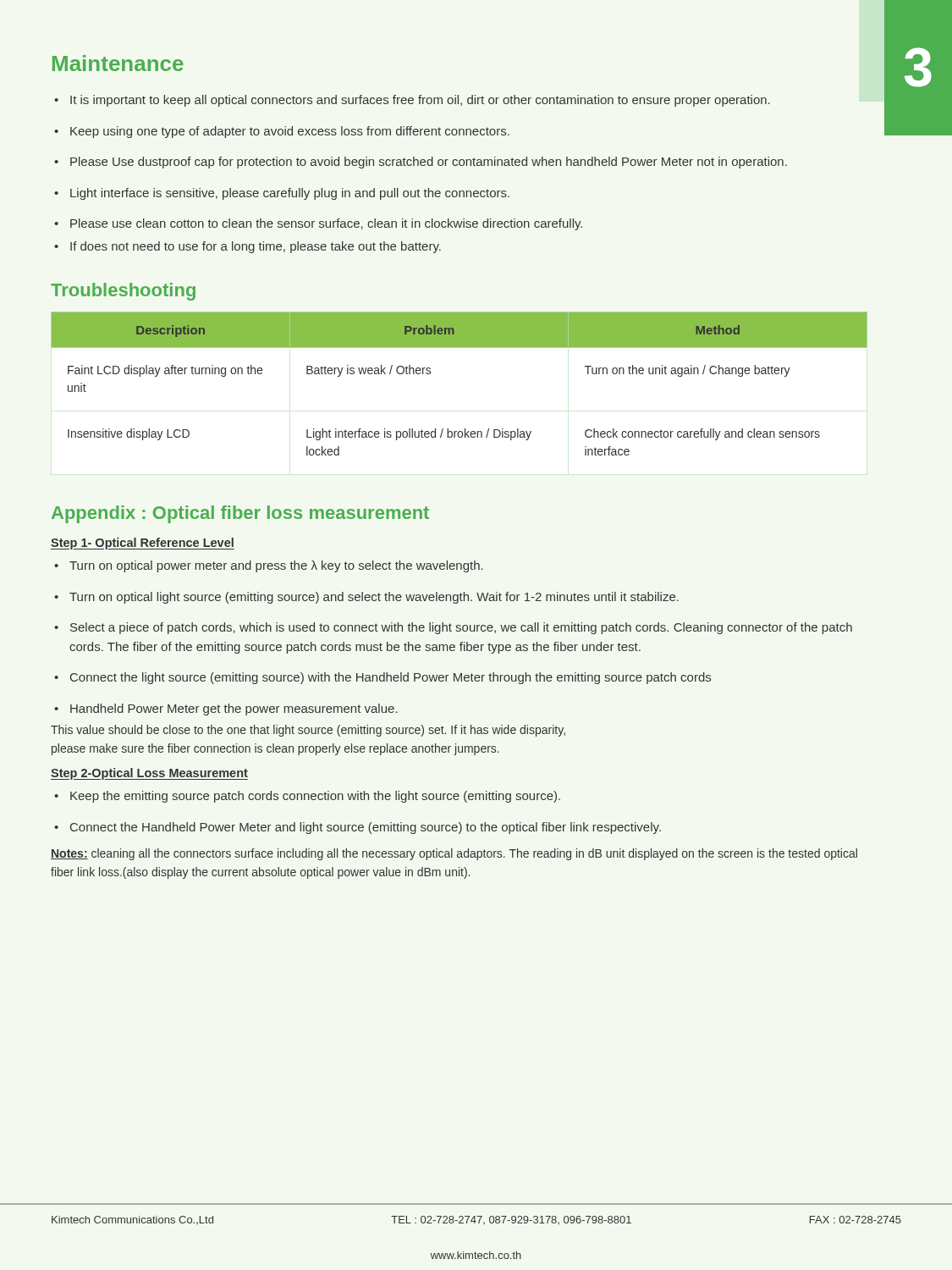The height and width of the screenshot is (1270, 952).
Task: Navigate to the block starting "This value should"
Action: coord(459,740)
